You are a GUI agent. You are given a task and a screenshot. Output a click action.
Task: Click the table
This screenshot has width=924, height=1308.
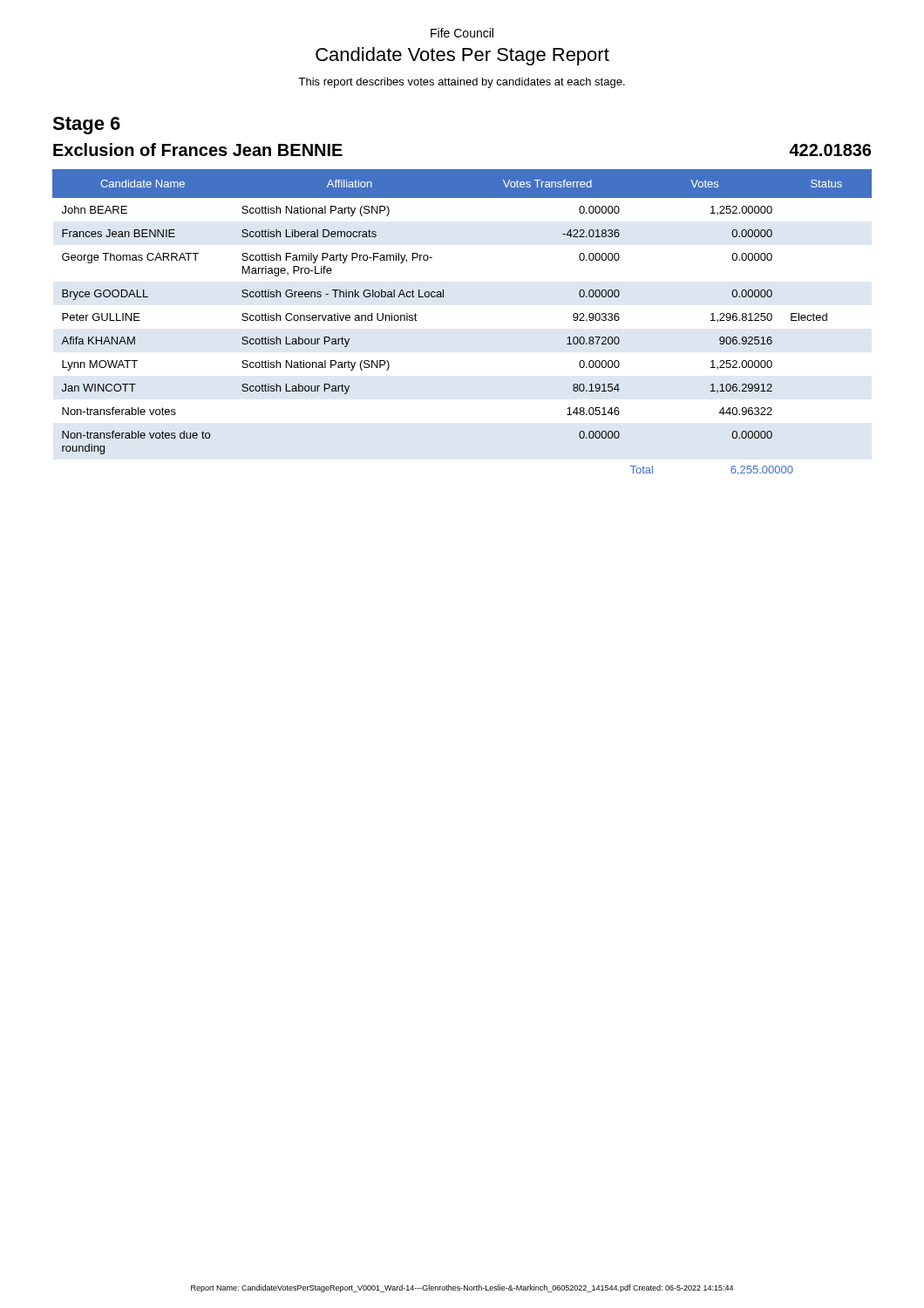[462, 323]
